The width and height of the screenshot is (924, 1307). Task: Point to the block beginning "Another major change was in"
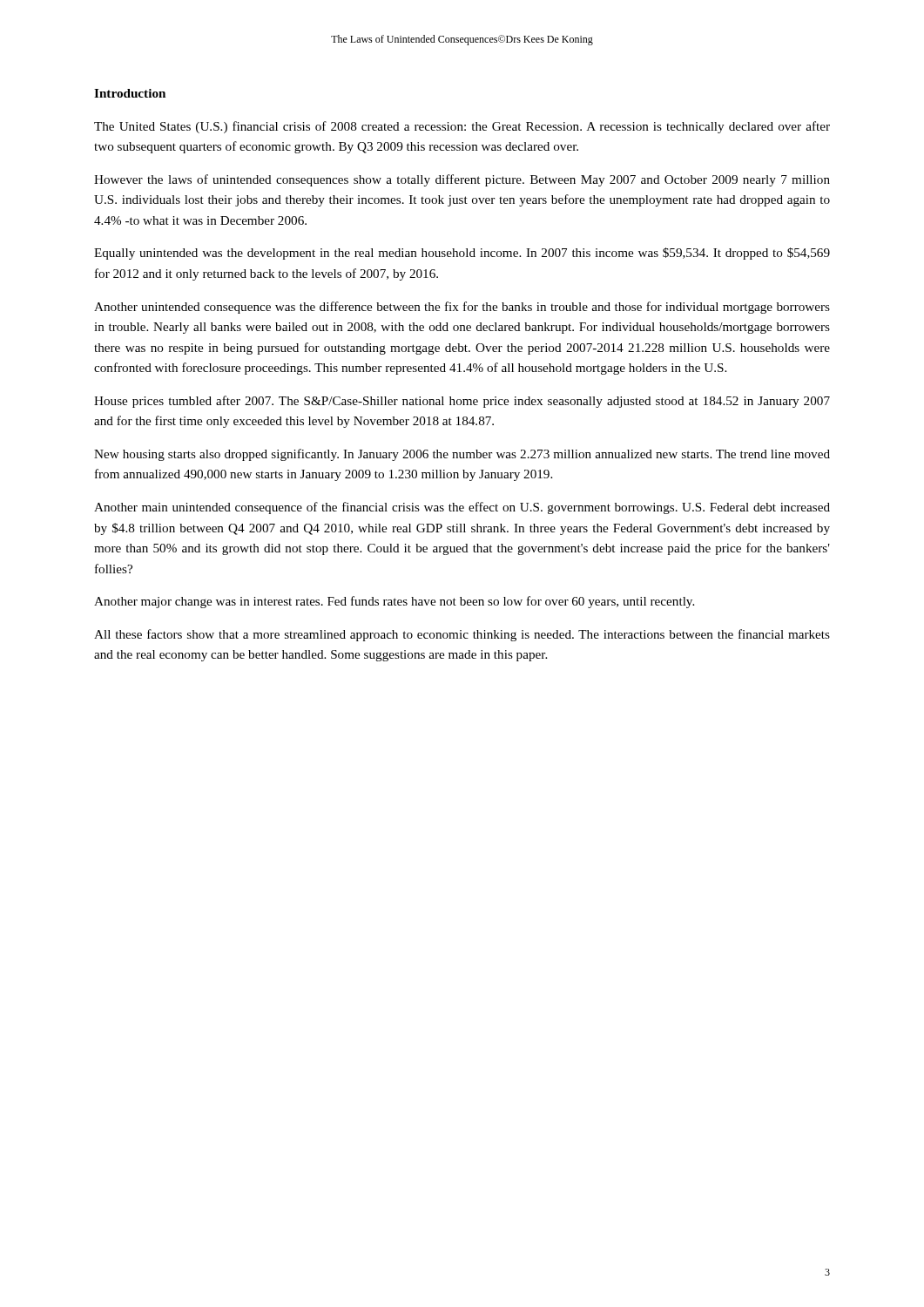point(395,601)
